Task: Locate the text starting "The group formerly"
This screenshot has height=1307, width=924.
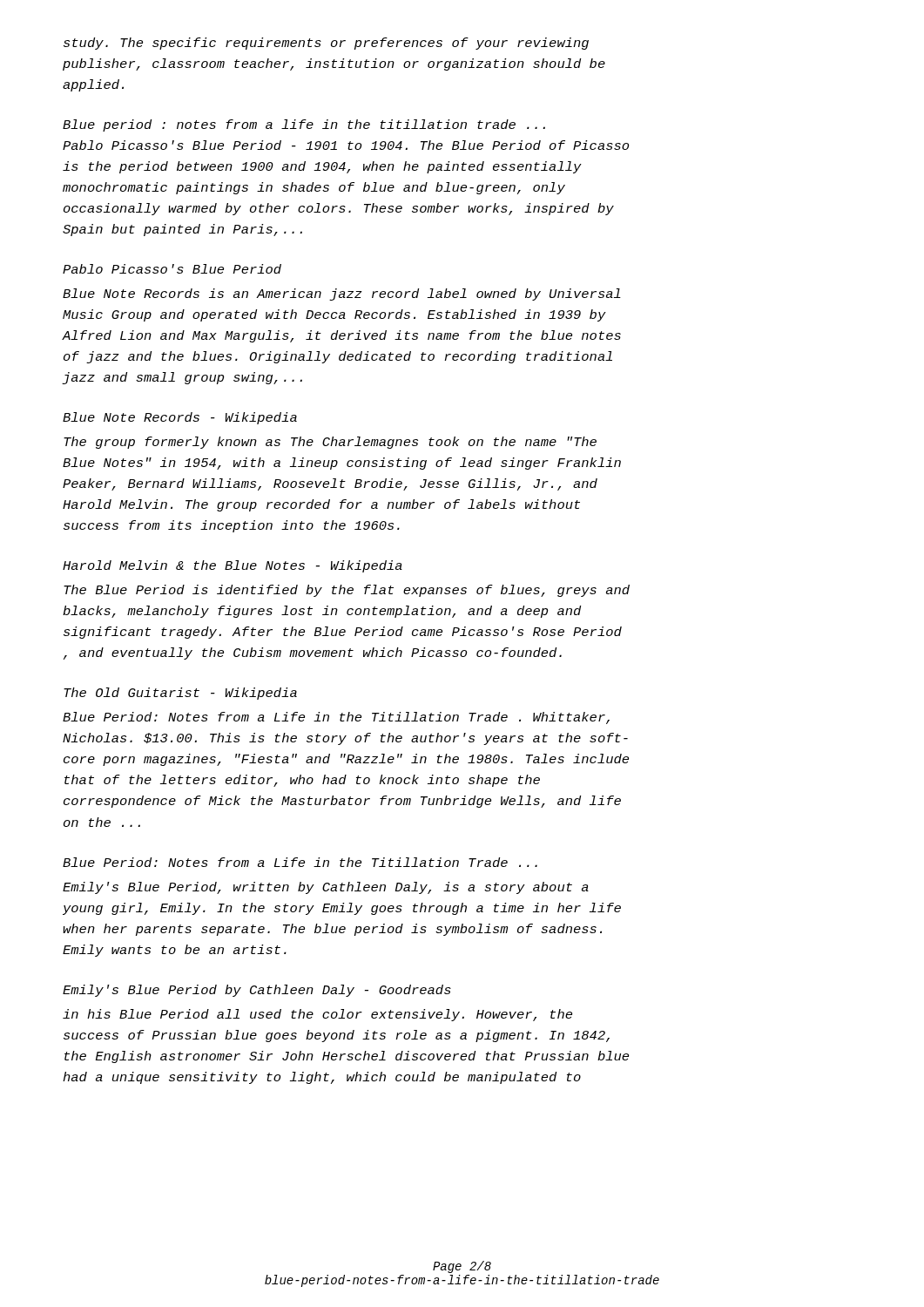Action: click(342, 485)
